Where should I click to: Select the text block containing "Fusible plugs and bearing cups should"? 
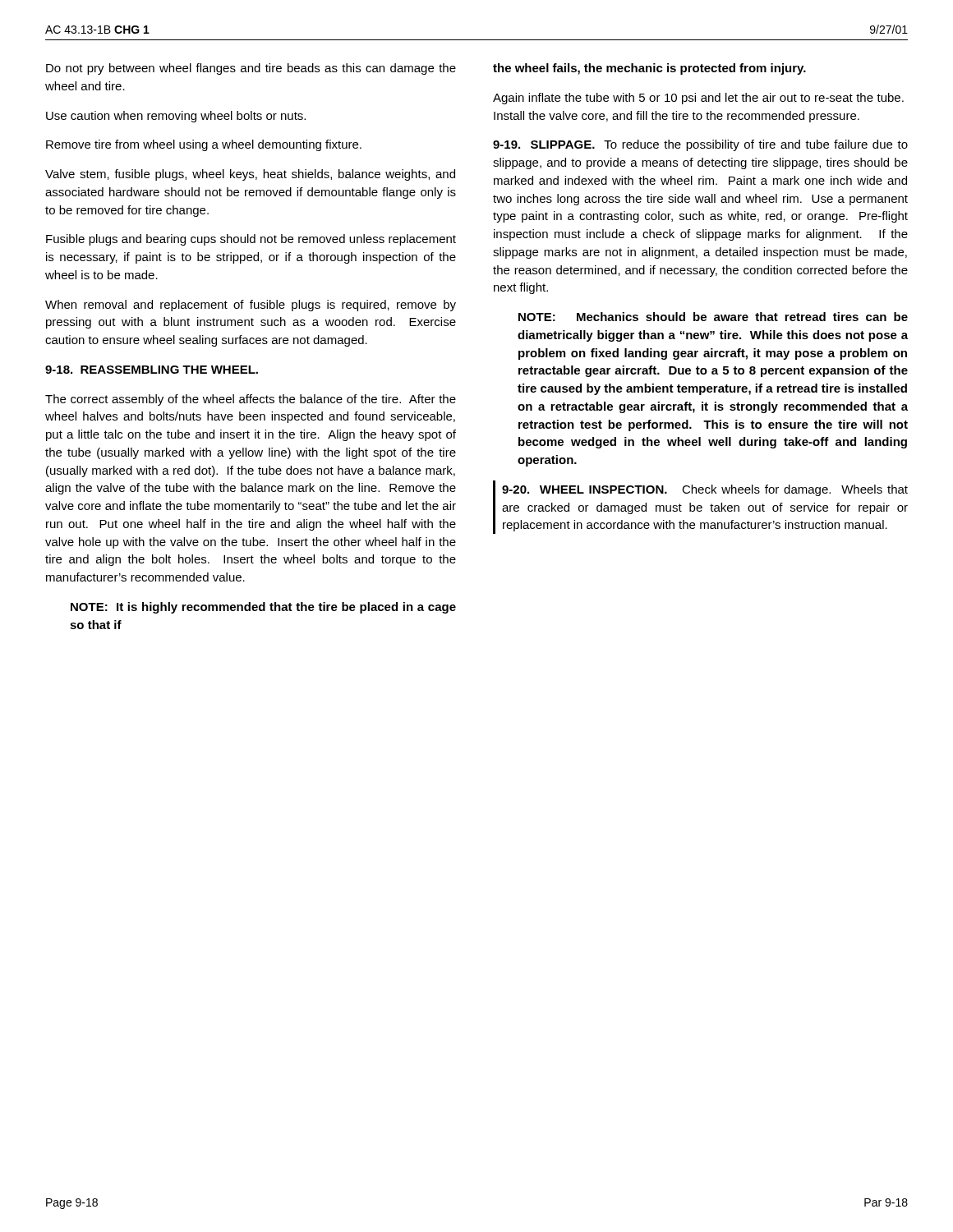[x=251, y=257]
